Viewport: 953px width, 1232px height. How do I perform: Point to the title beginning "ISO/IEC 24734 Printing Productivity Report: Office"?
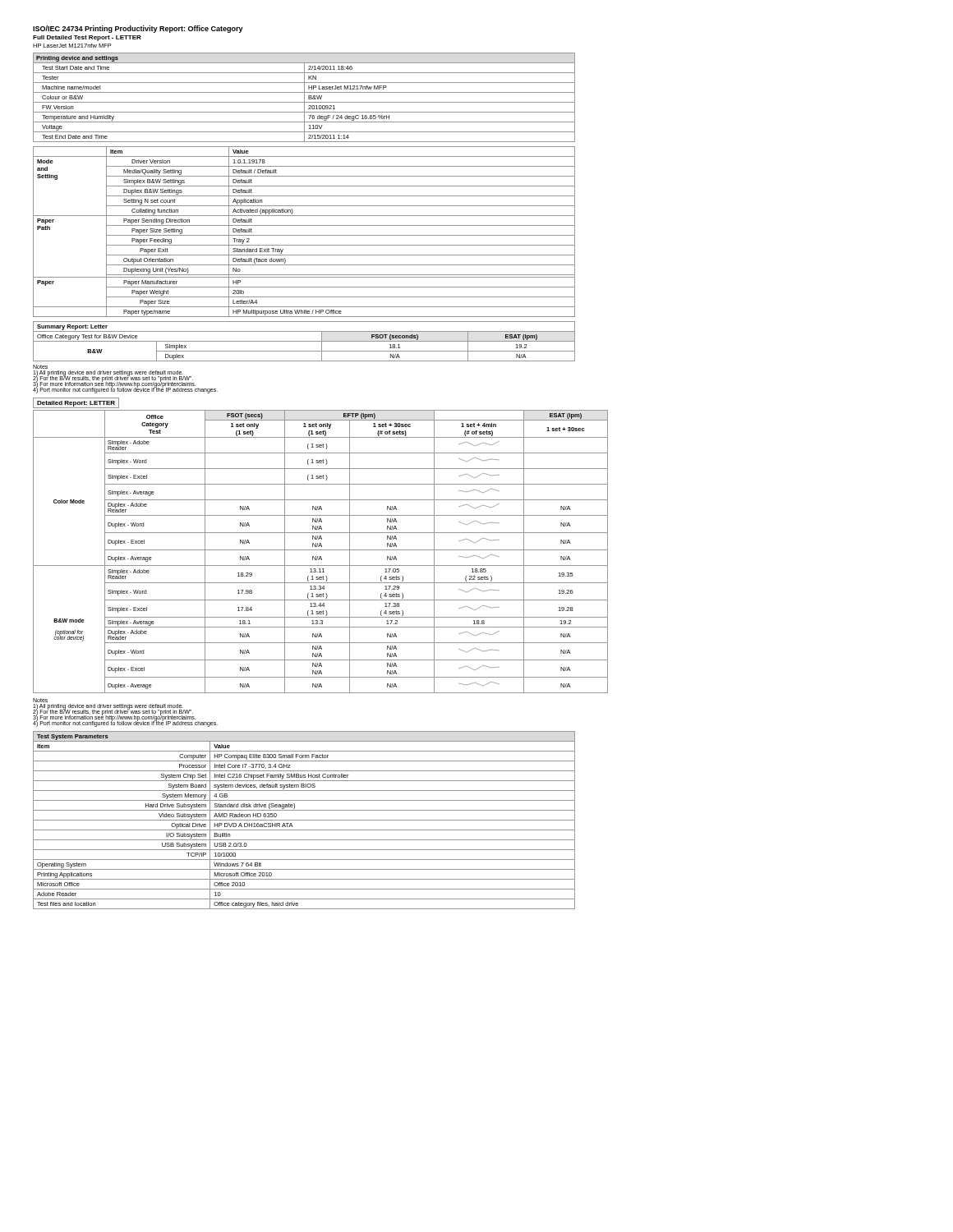point(138,29)
